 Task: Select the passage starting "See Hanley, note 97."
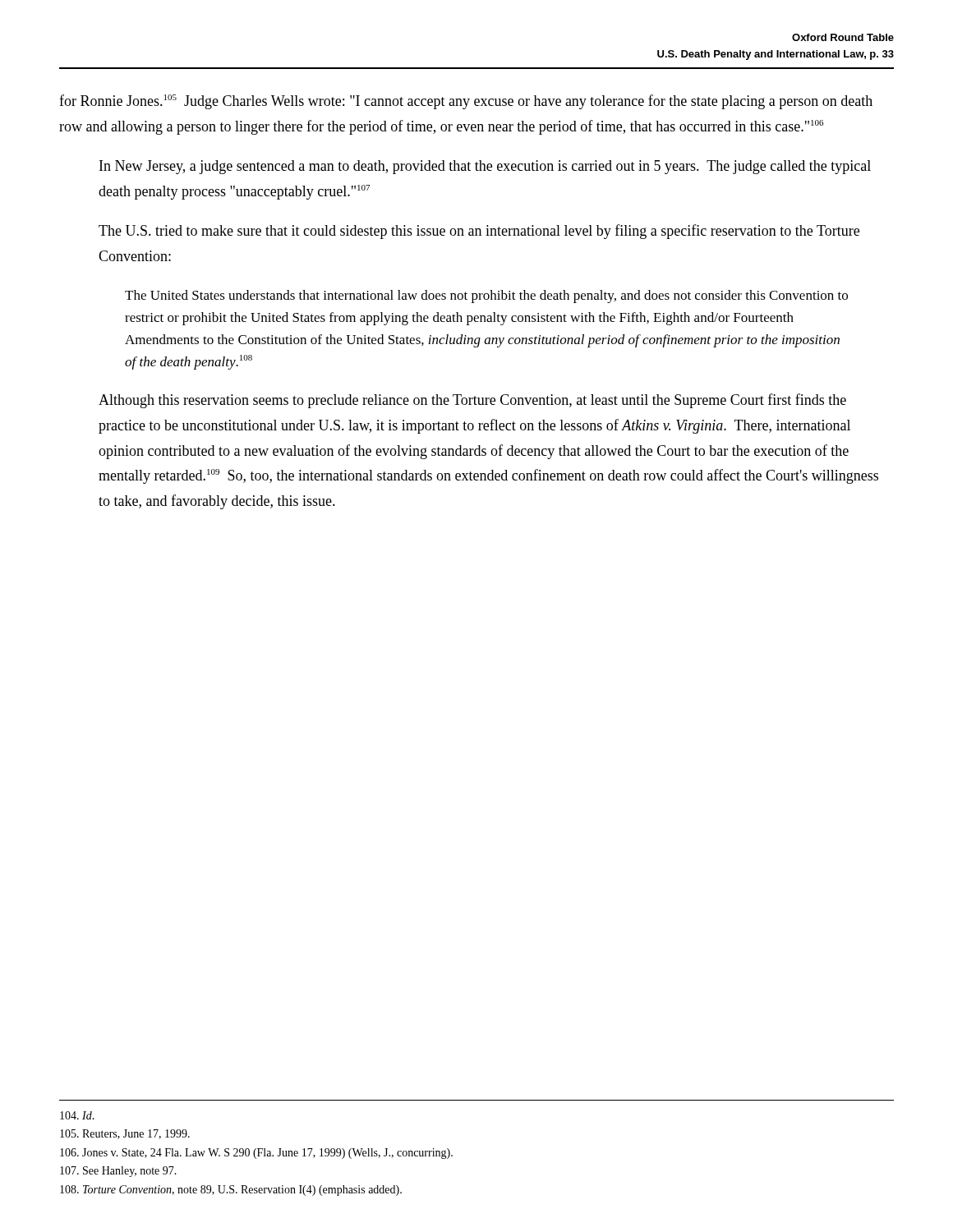[x=118, y=1171]
